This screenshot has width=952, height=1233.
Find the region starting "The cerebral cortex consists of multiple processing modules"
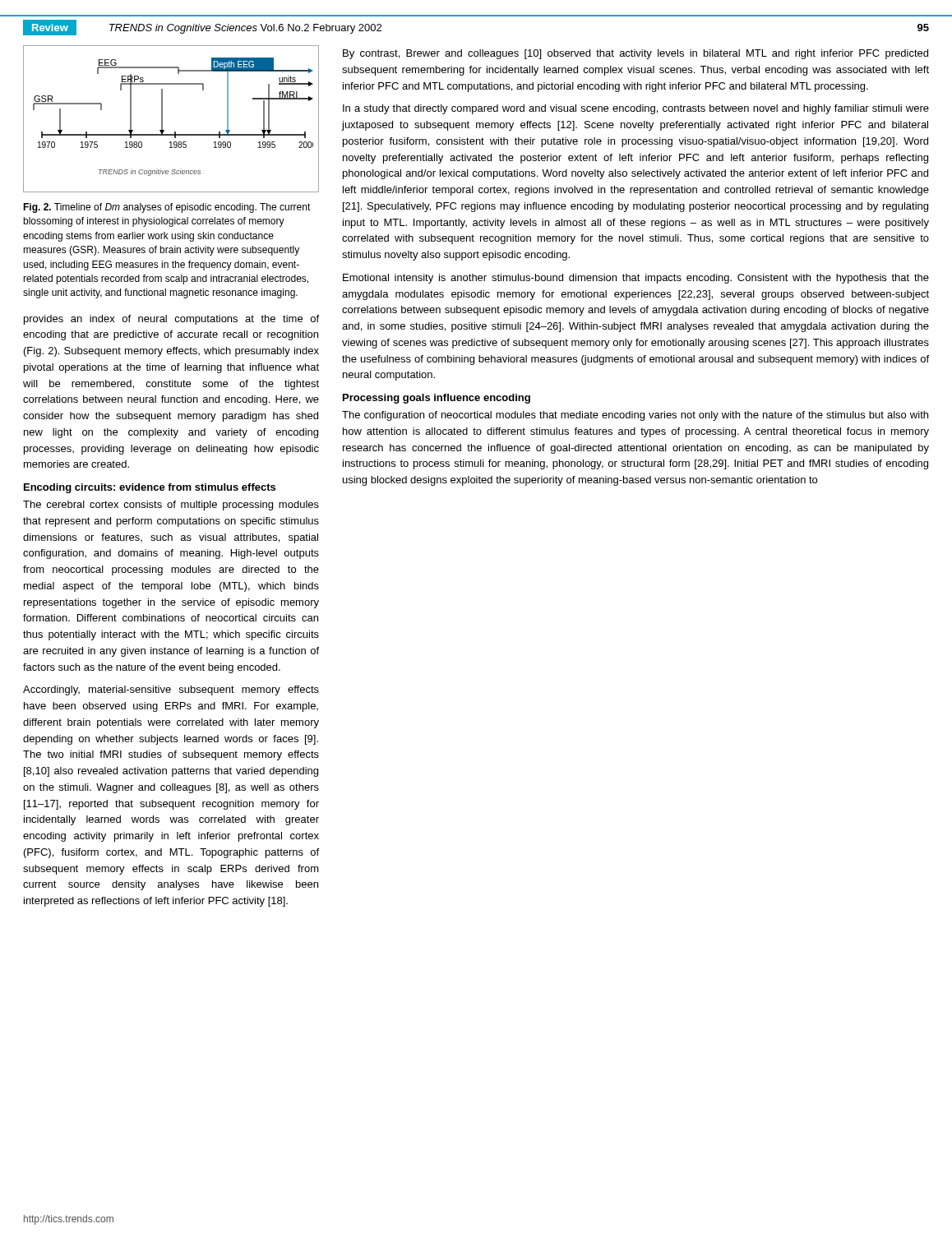pyautogui.click(x=171, y=703)
